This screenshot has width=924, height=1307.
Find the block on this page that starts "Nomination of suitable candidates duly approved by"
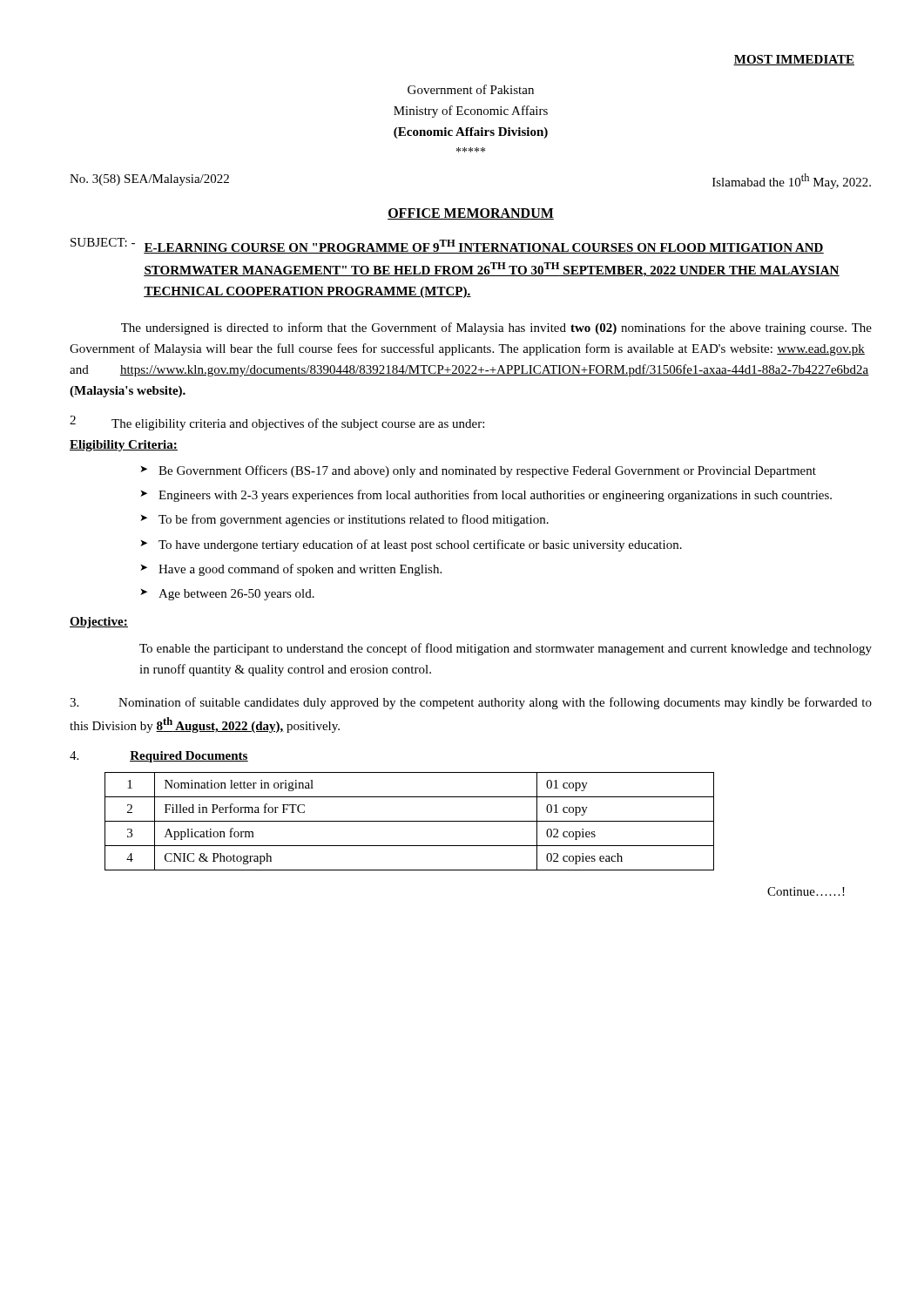point(471,714)
